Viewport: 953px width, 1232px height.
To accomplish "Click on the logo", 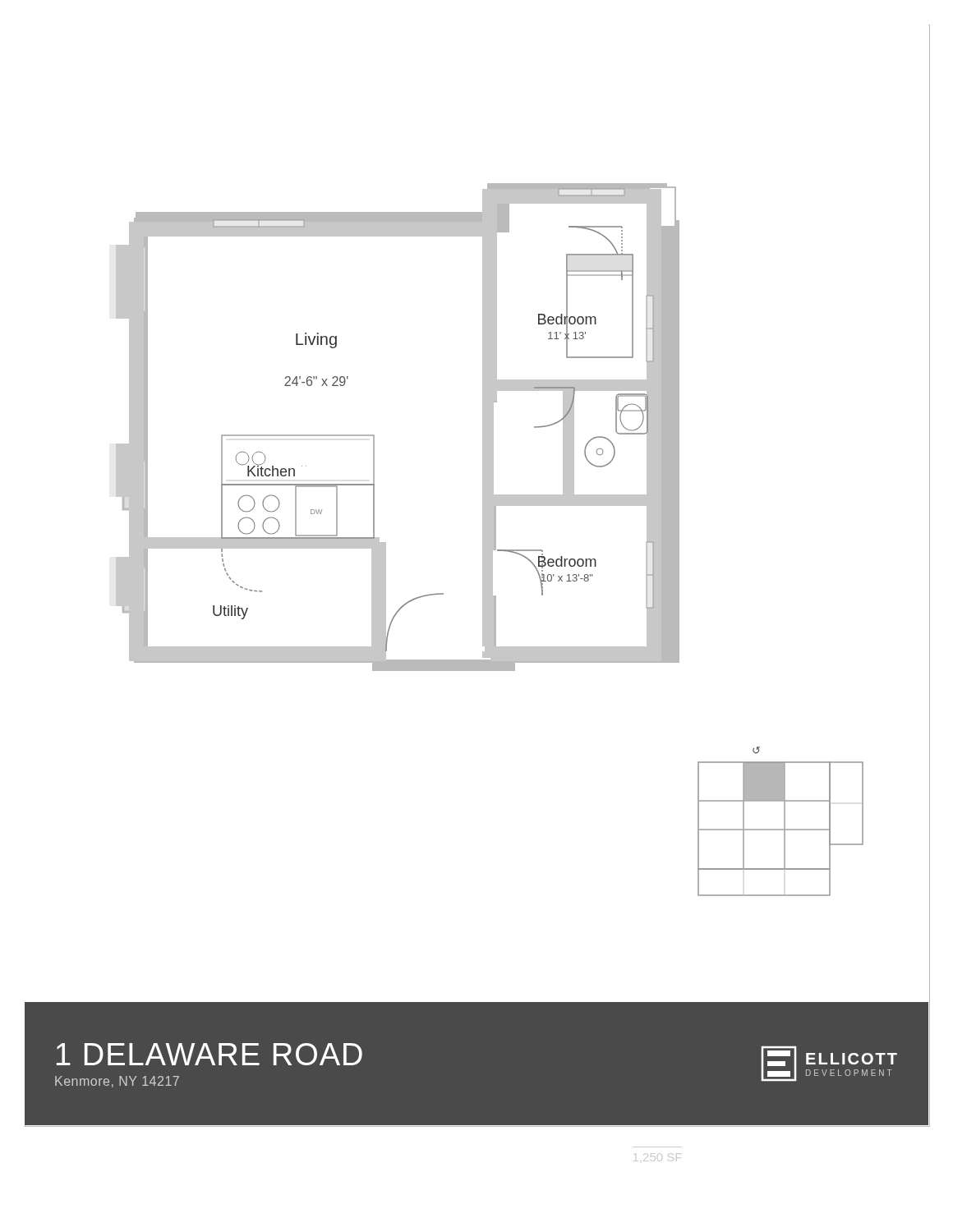I will tap(838, 1064).
